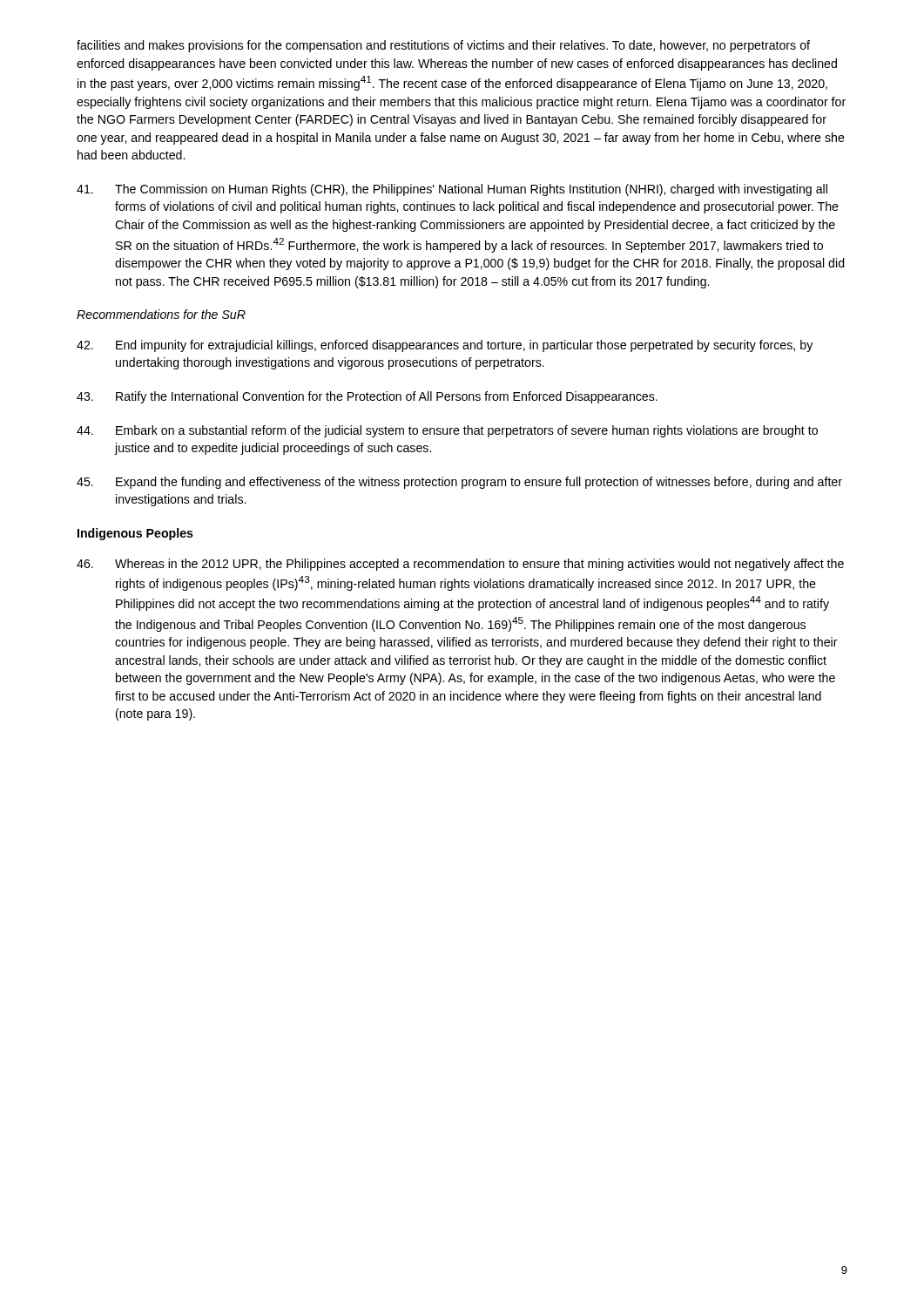Click the passage that begins "42. End impunity for extrajudicial"
Screen dimensions: 1307x924
(462, 354)
